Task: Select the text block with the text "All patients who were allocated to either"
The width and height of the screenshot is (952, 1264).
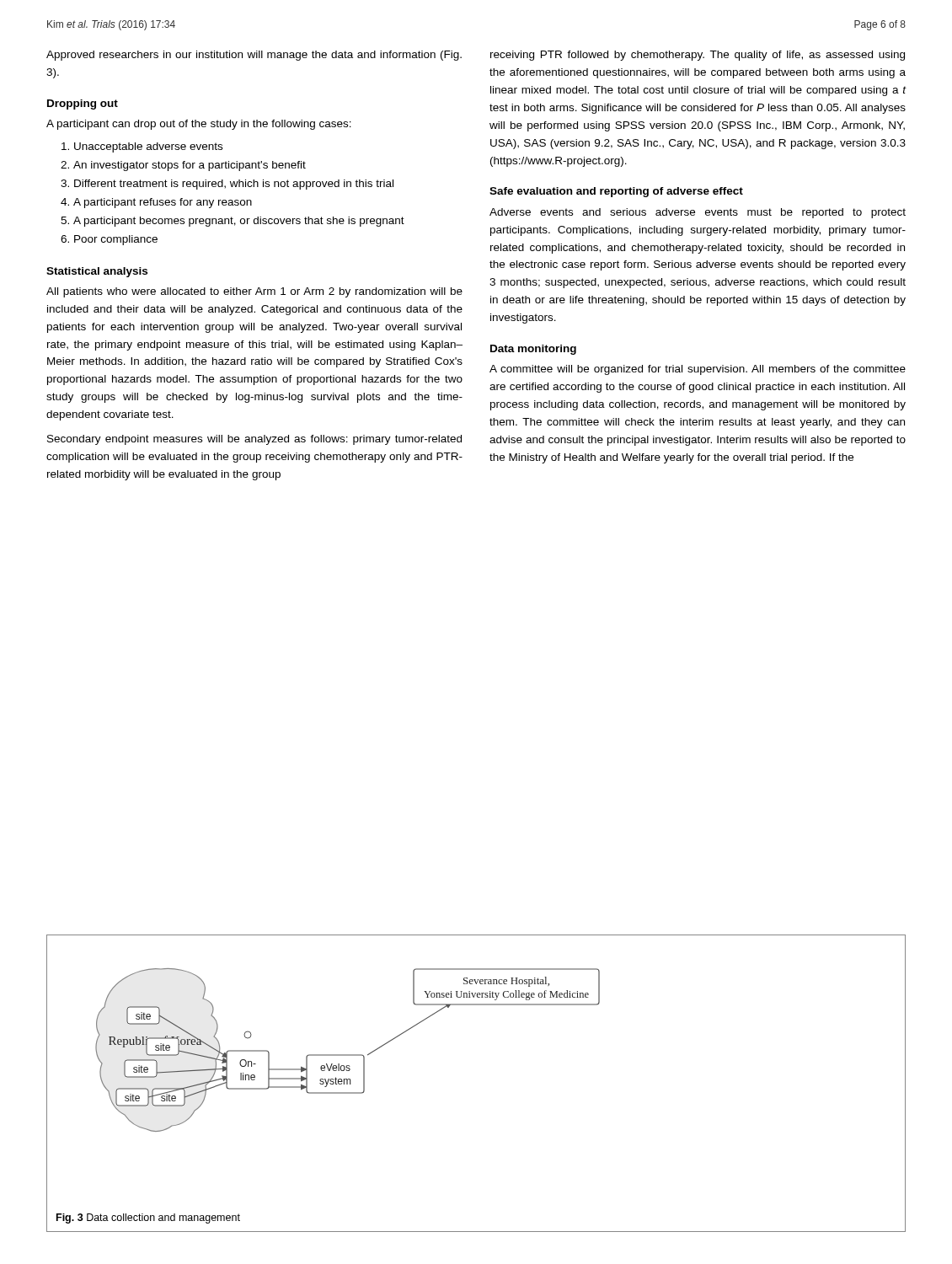Action: pyautogui.click(x=254, y=353)
